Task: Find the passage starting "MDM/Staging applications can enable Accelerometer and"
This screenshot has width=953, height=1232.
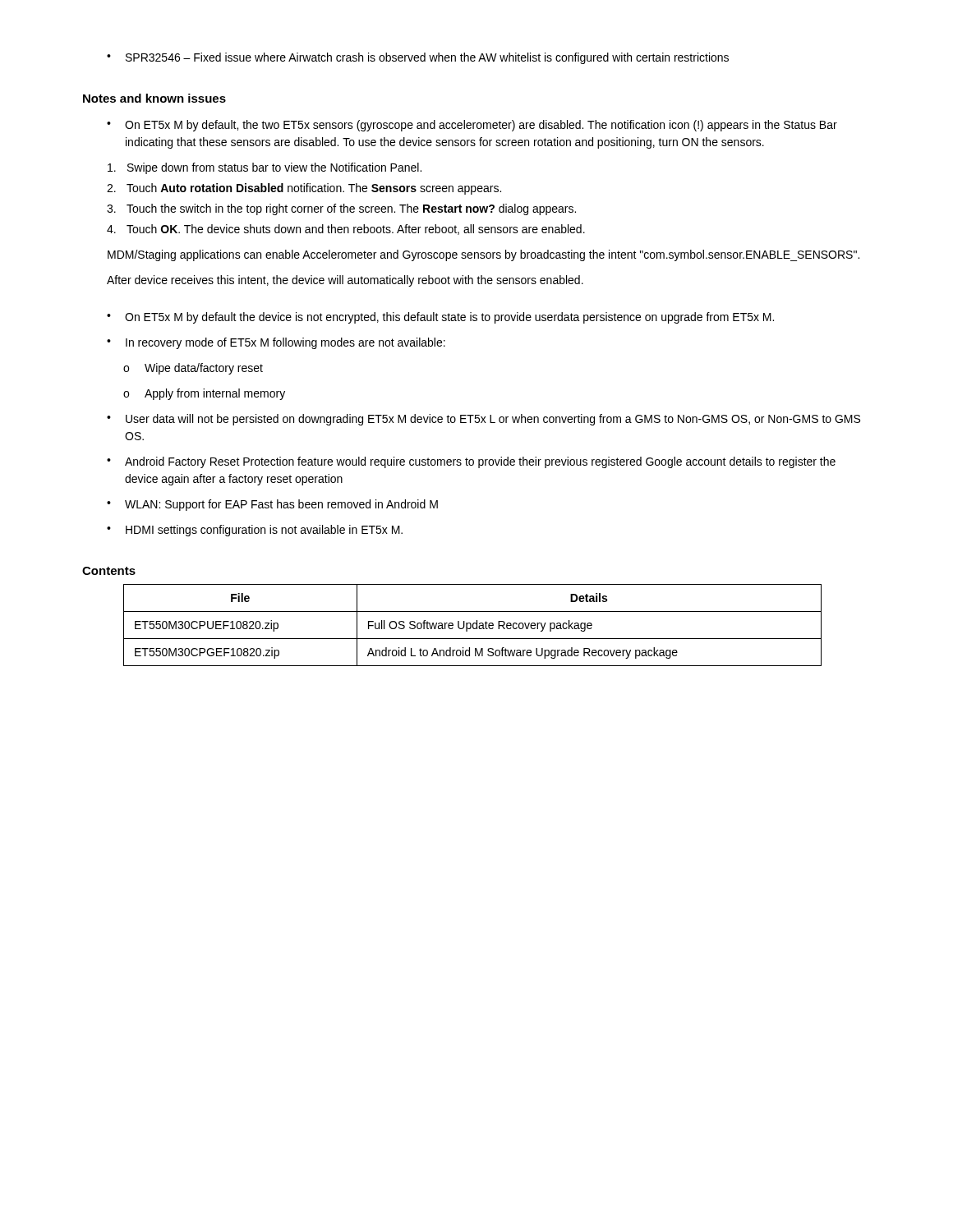Action: click(x=484, y=255)
